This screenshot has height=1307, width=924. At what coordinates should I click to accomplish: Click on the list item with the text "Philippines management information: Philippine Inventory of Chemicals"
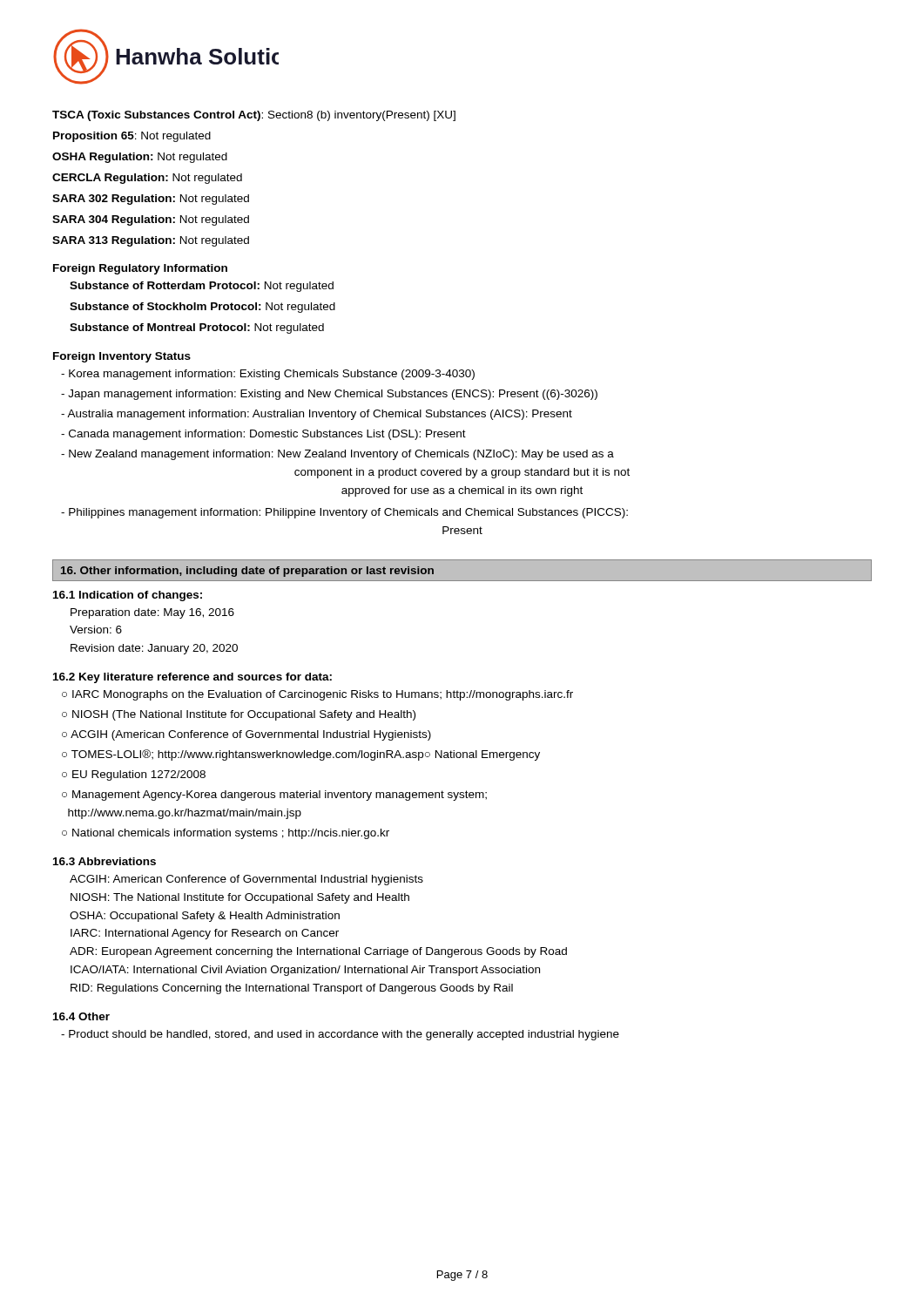pyautogui.click(x=345, y=512)
